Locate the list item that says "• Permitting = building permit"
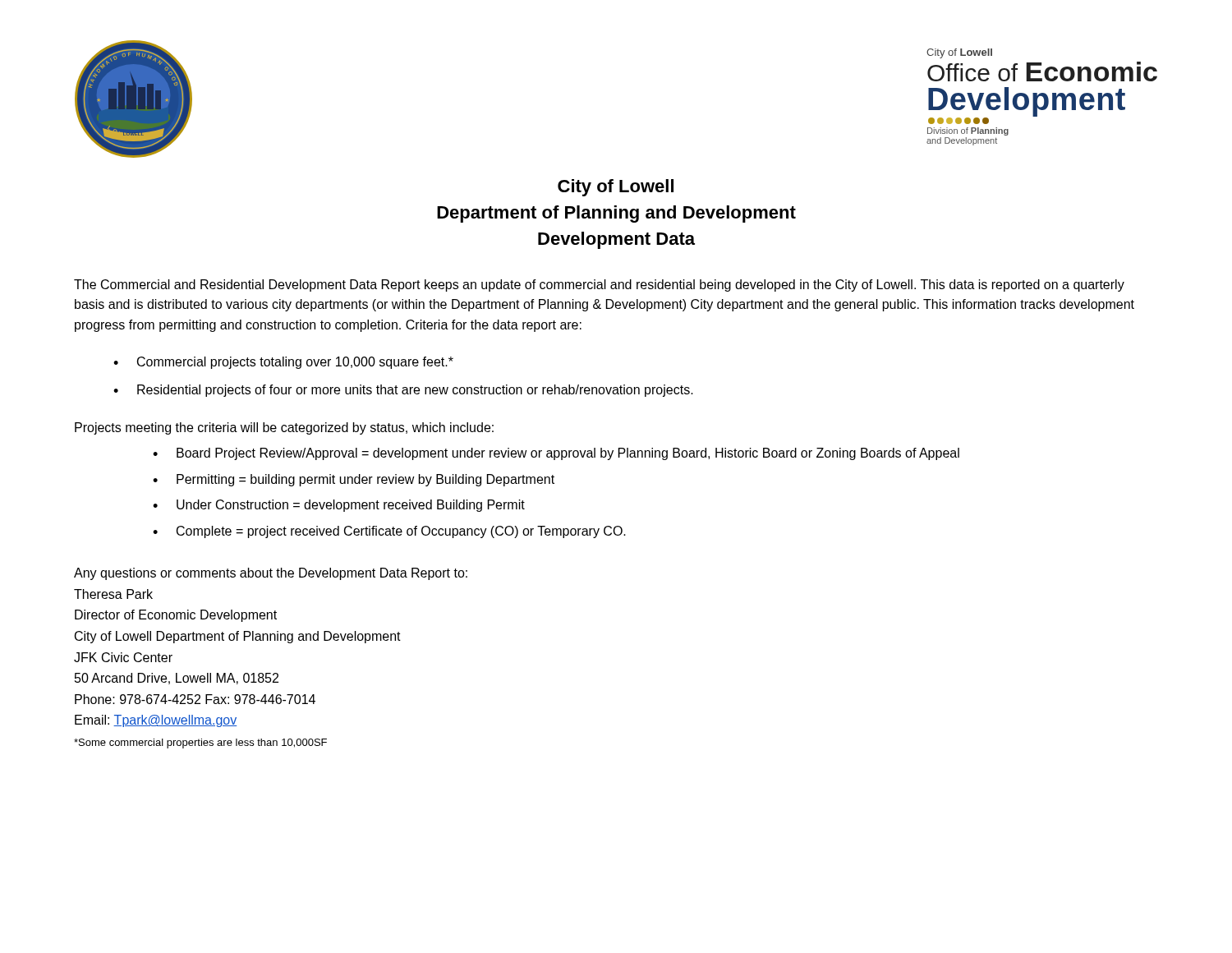Screen dimensions: 953x1232 click(x=354, y=480)
